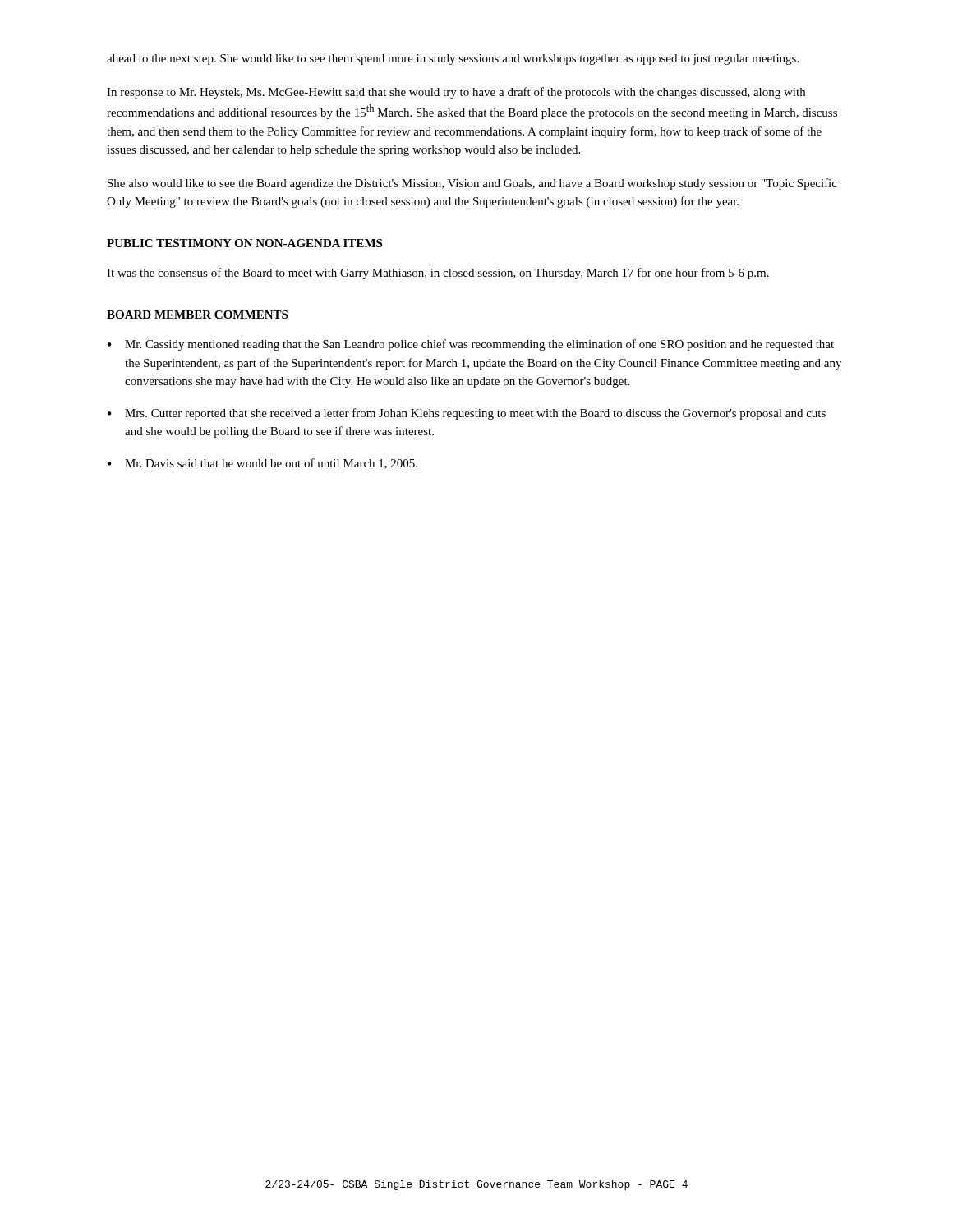Locate the section header that says "BOARD MEMBER COMMENTS"
This screenshot has height=1232, width=953.
(x=198, y=314)
